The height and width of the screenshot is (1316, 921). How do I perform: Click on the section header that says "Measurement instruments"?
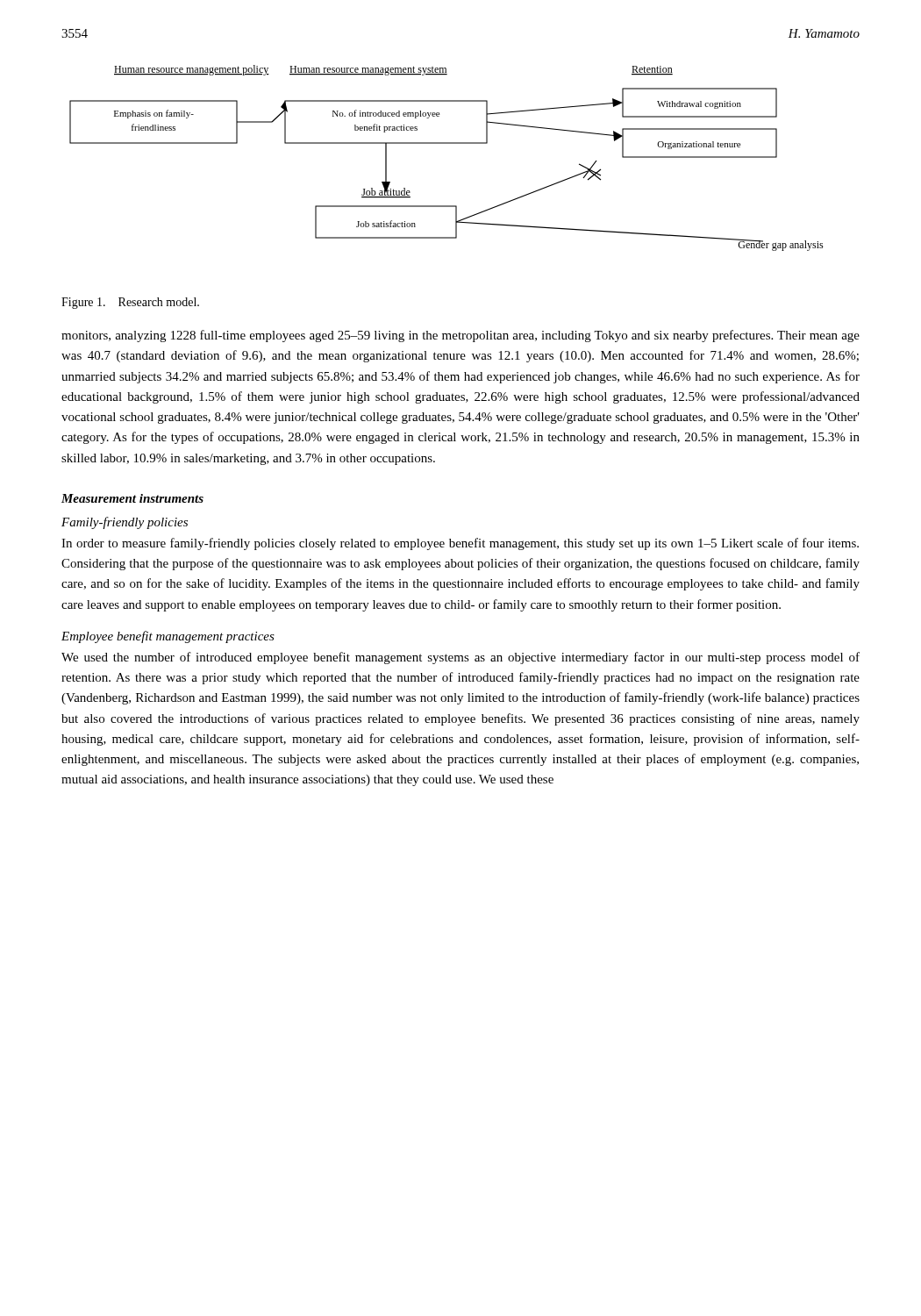[x=133, y=498]
